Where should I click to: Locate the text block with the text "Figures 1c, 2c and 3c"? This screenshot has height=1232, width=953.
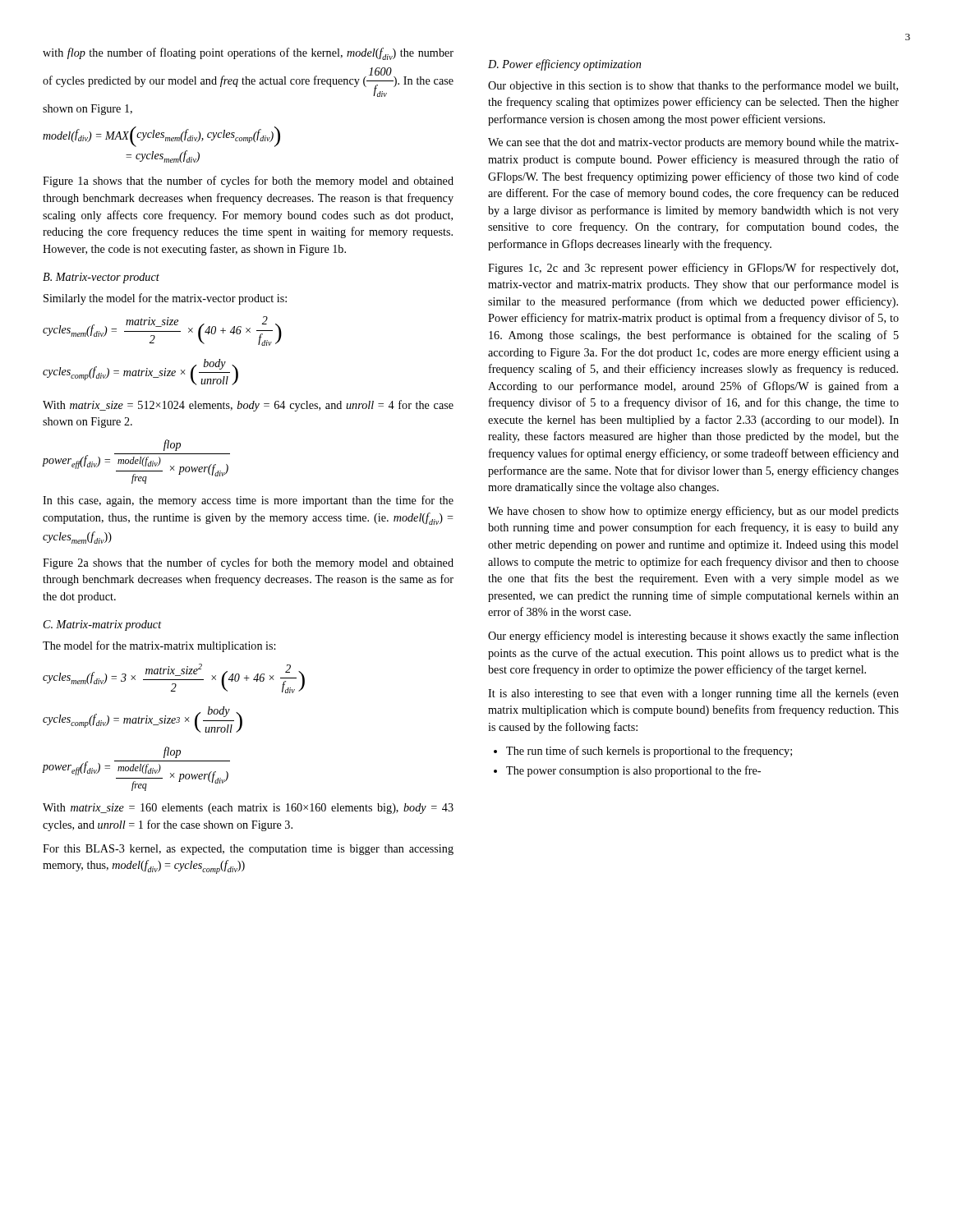pos(693,378)
